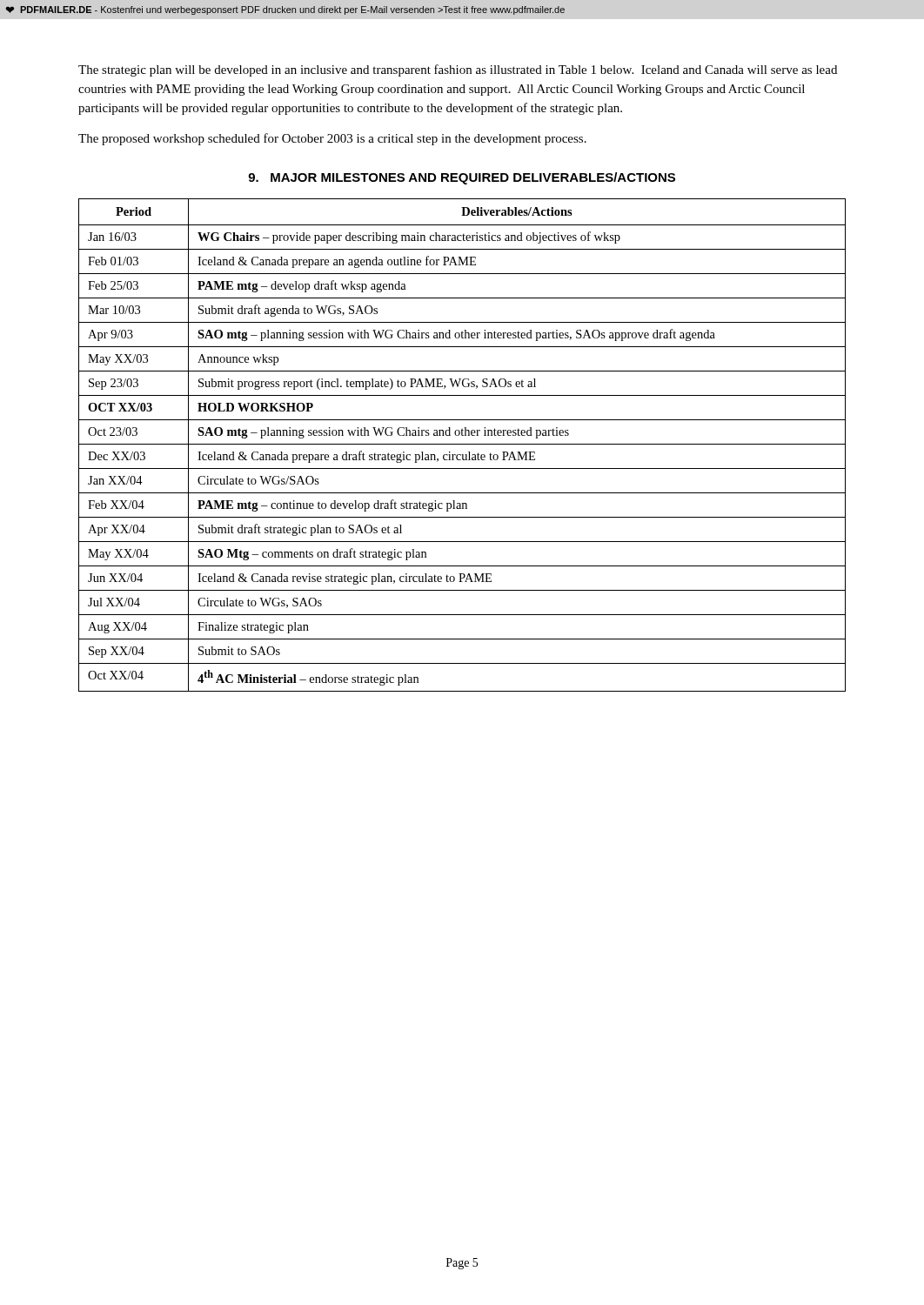
Task: Select the text block starting "9. MAJOR MILESTONES"
Action: coord(462,177)
